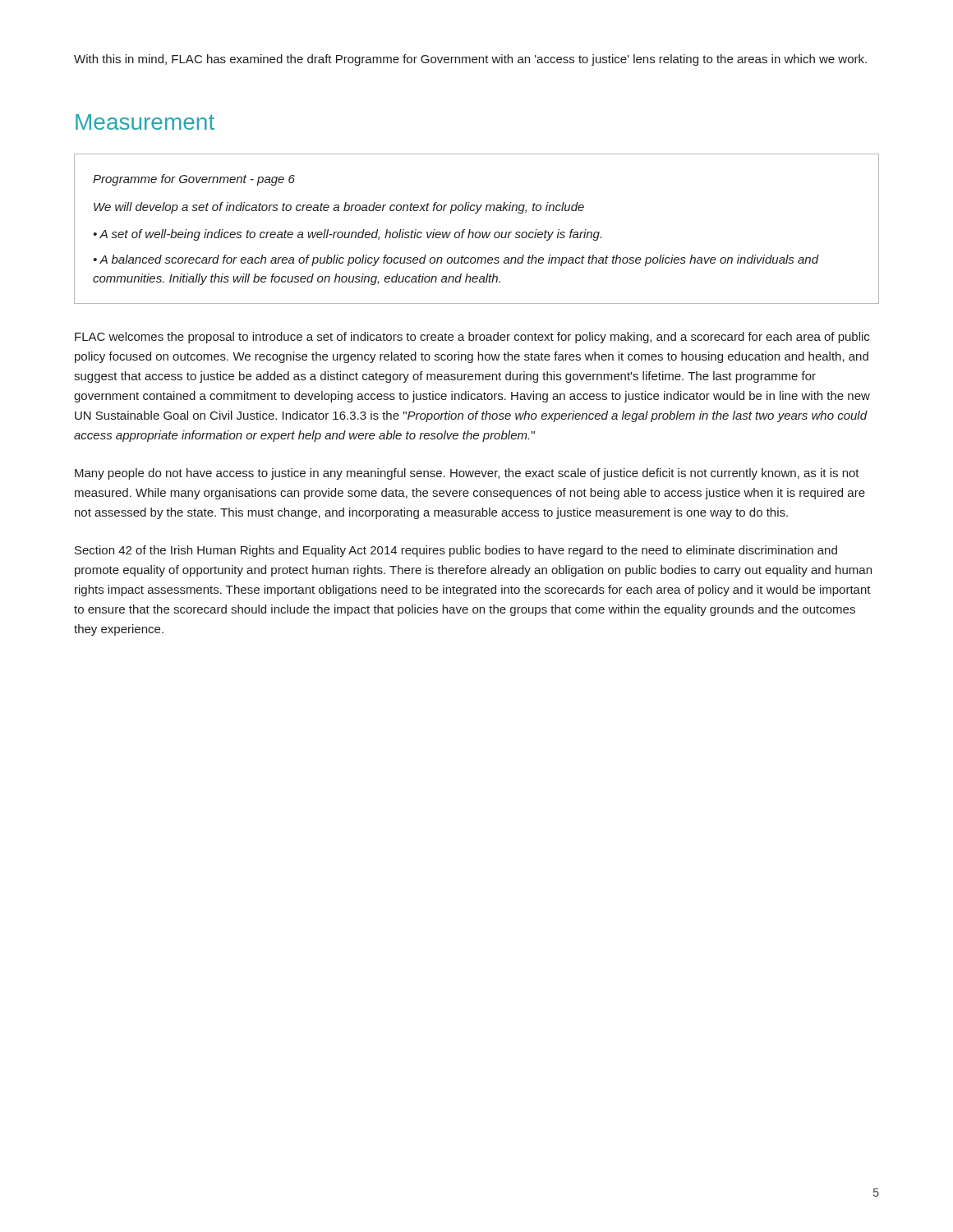Viewport: 953px width, 1232px height.
Task: Point to the block starting "Many people do not have"
Action: click(x=470, y=492)
